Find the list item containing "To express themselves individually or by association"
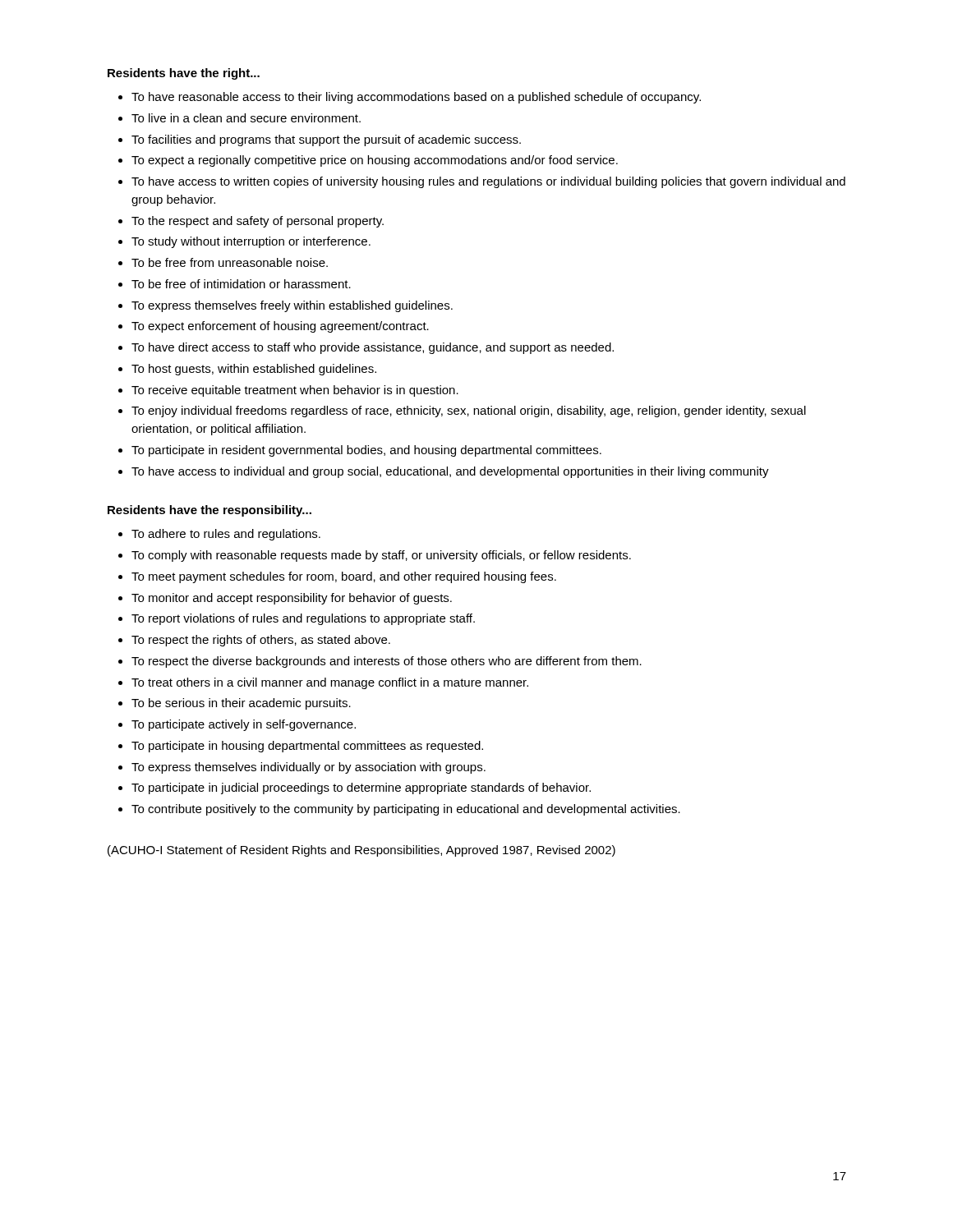This screenshot has width=953, height=1232. [489, 767]
